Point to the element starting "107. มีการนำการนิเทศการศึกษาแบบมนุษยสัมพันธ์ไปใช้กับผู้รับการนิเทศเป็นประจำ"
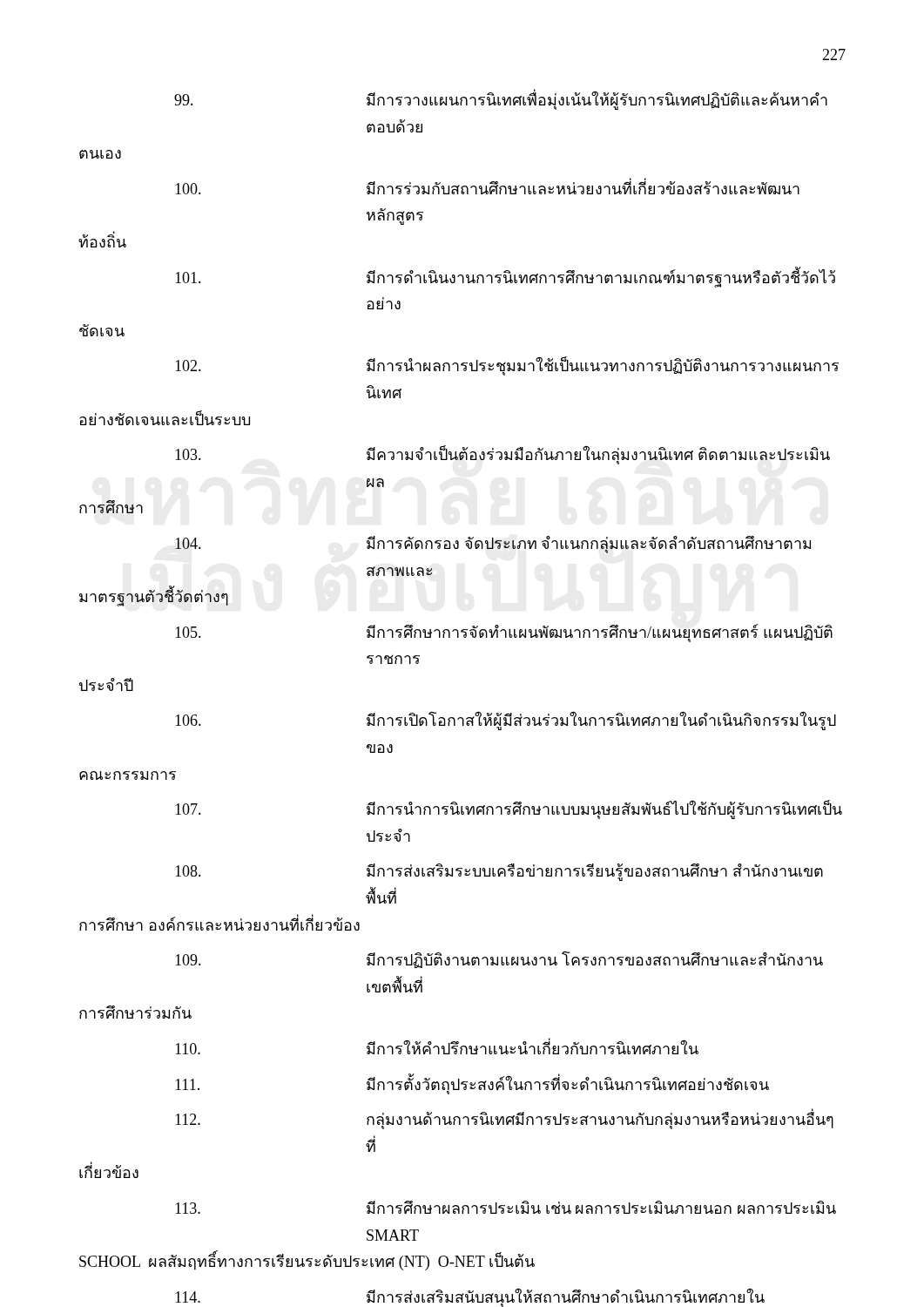The image size is (924, 1307). (462, 823)
